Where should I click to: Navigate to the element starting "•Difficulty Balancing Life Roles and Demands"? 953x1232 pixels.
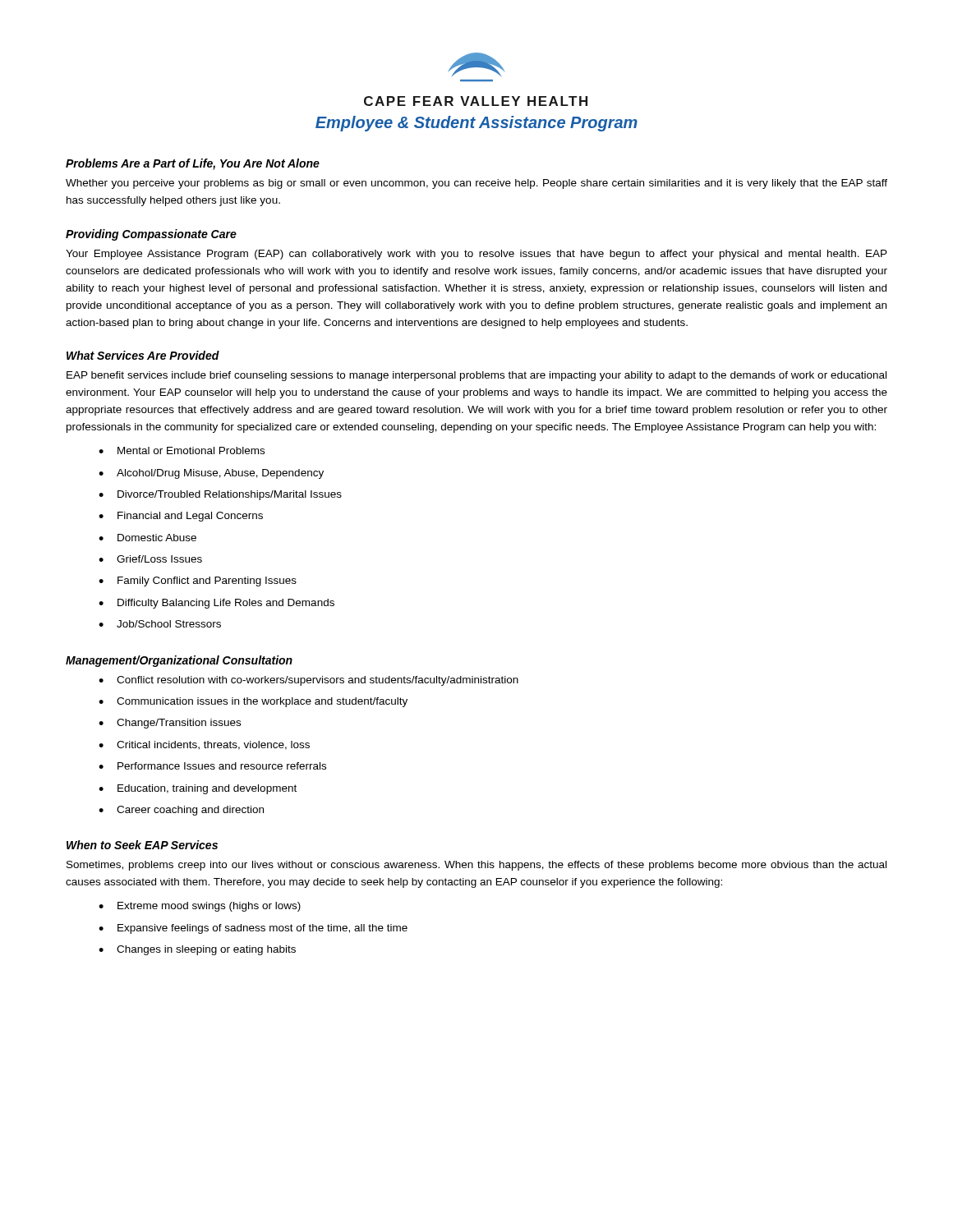216,604
